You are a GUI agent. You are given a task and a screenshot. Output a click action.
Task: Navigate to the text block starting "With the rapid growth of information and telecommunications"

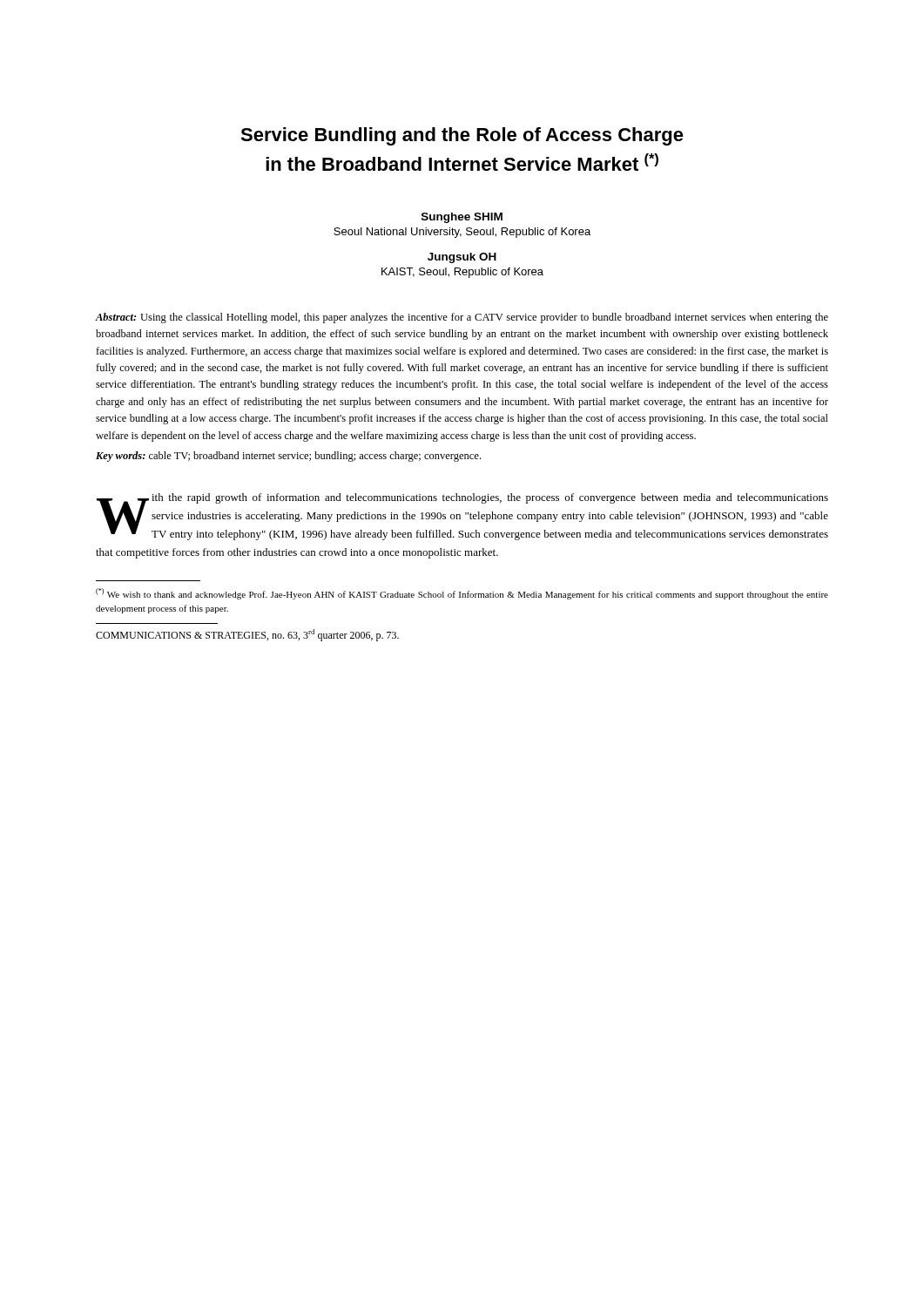(x=462, y=524)
